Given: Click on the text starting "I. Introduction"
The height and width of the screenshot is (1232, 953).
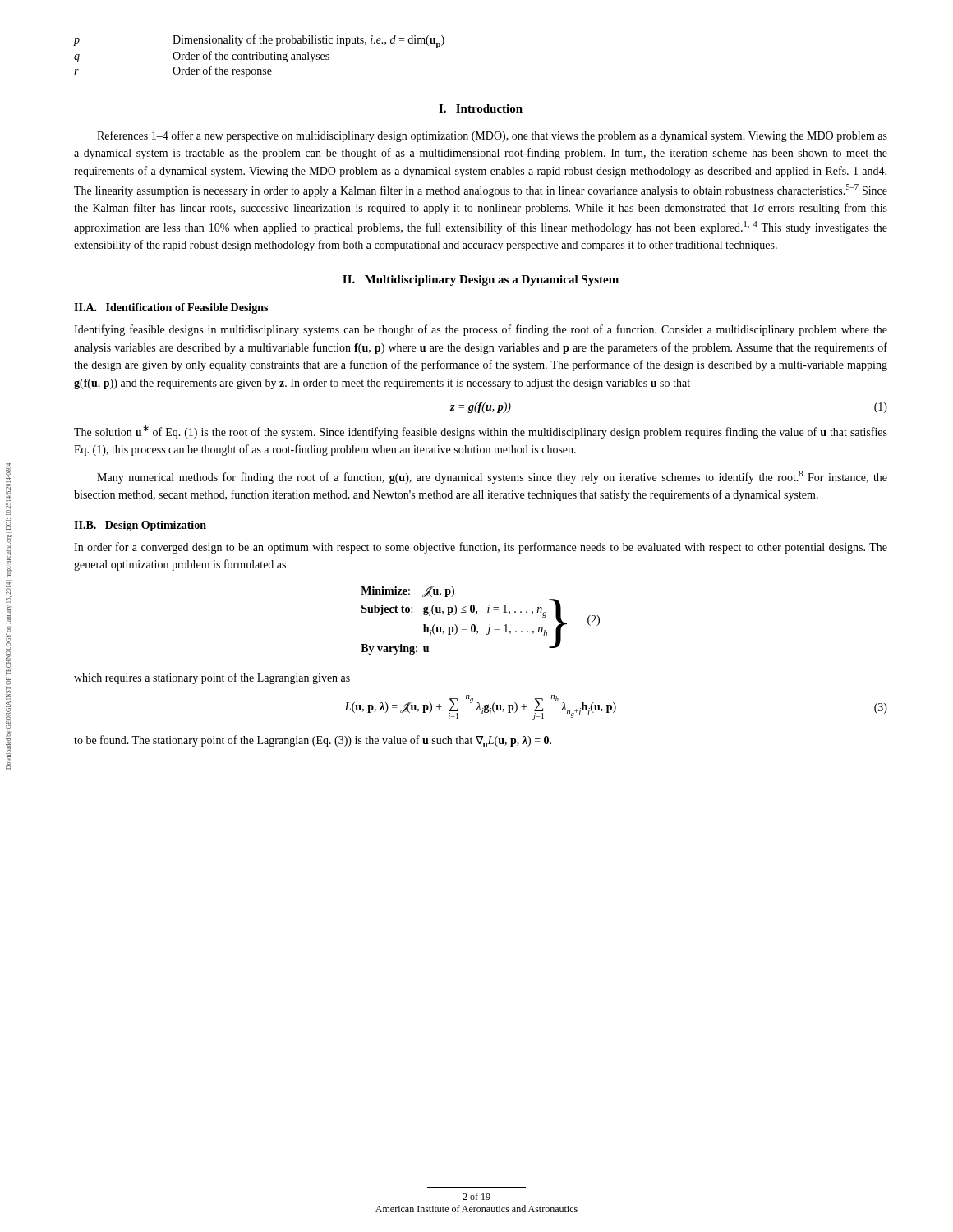Looking at the screenshot, I should tap(481, 108).
